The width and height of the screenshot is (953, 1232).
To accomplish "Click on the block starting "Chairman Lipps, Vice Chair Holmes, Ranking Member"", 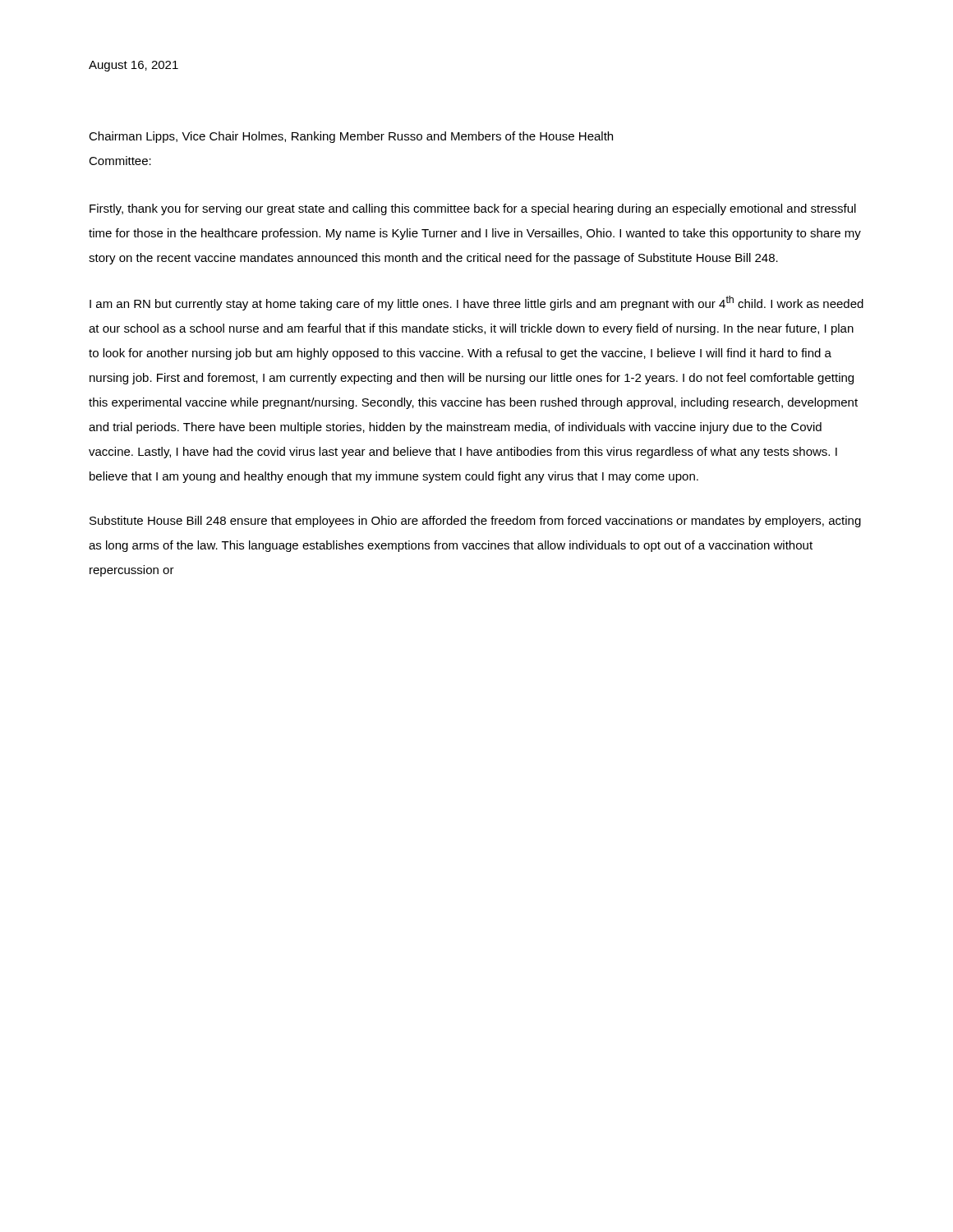I will pyautogui.click(x=351, y=148).
